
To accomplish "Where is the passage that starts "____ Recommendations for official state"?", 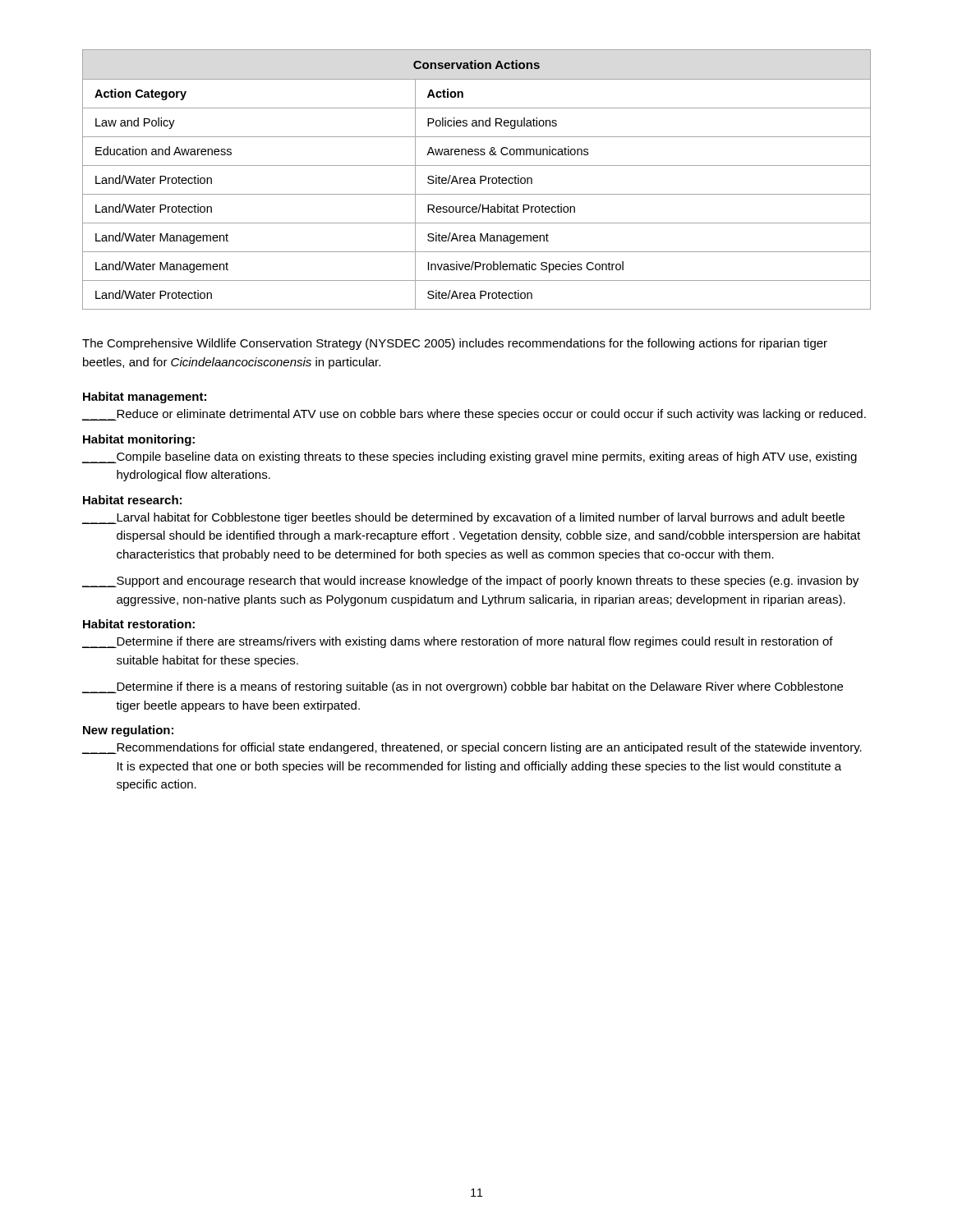I will tap(476, 766).
